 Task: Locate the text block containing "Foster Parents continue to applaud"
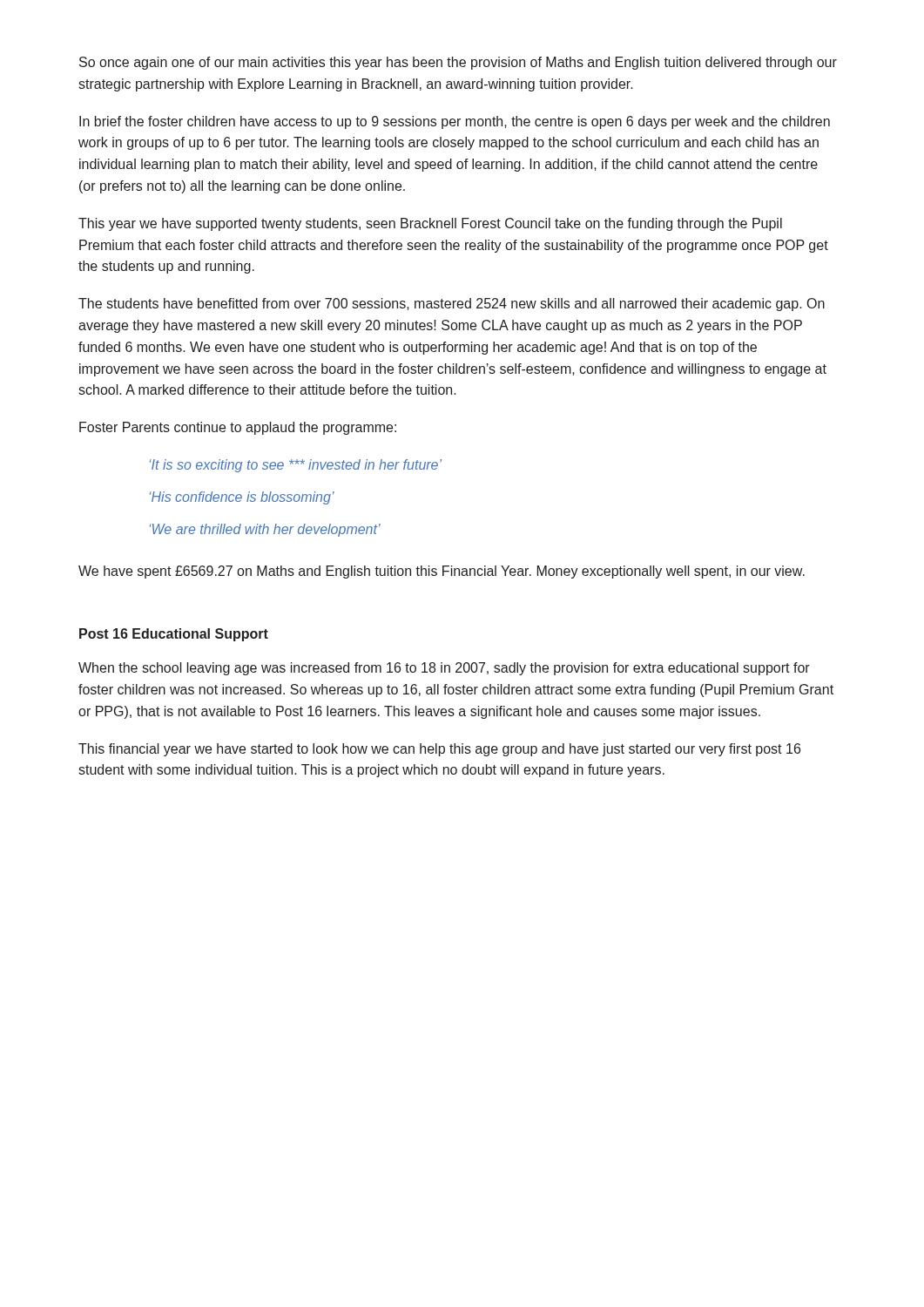click(238, 428)
